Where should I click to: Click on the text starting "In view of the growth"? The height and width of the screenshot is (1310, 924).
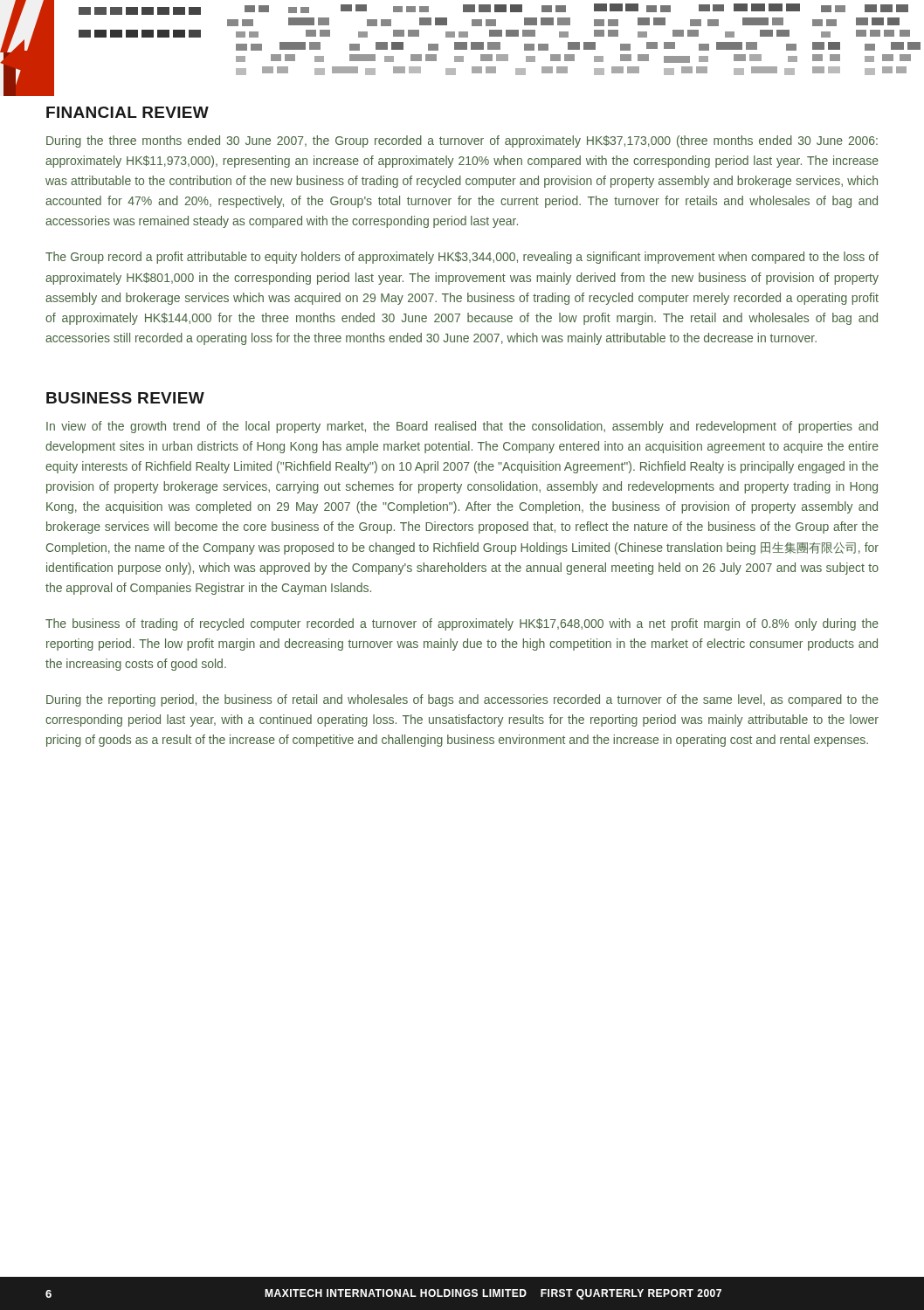[462, 507]
